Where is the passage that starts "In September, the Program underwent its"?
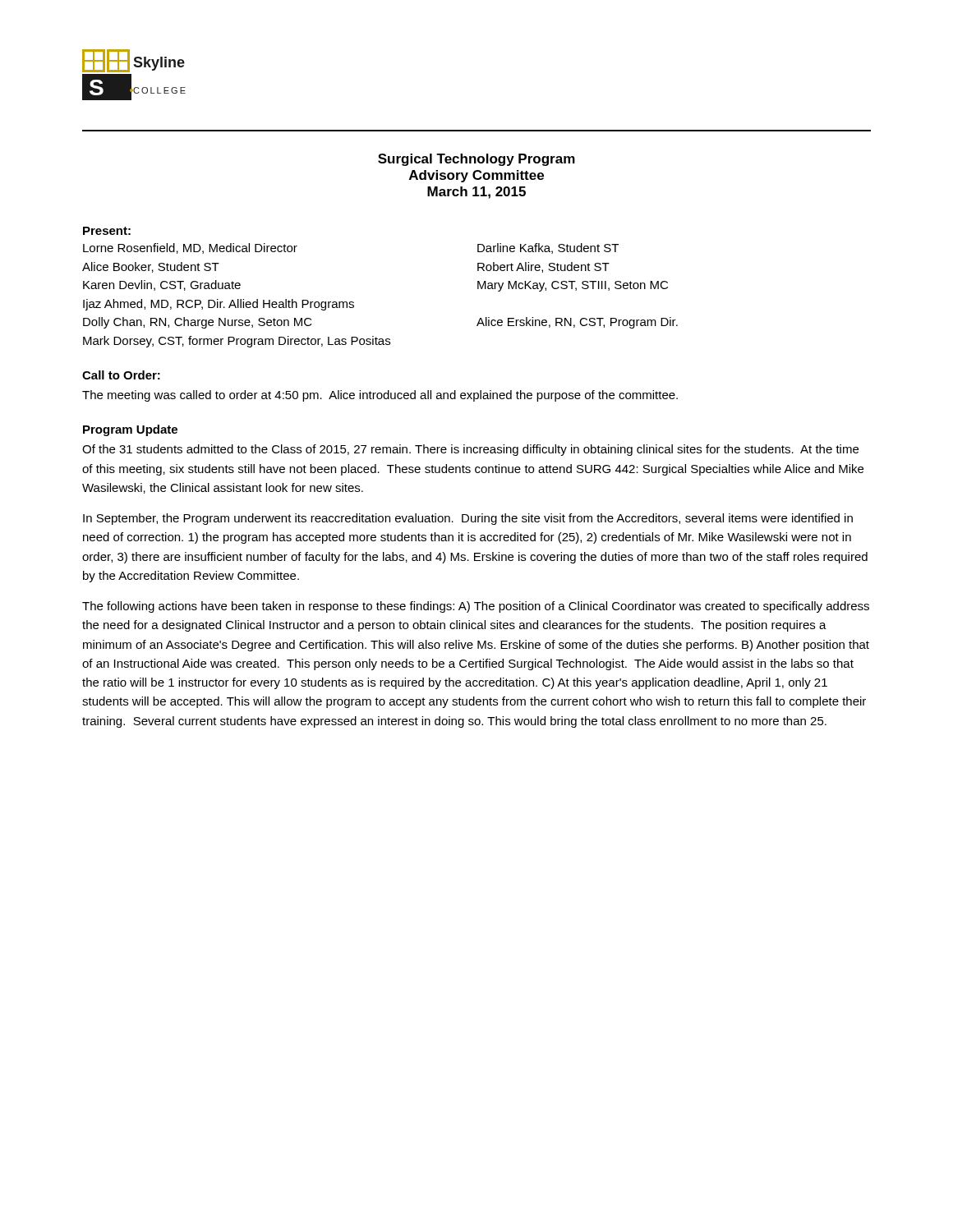The image size is (953, 1232). pos(475,547)
